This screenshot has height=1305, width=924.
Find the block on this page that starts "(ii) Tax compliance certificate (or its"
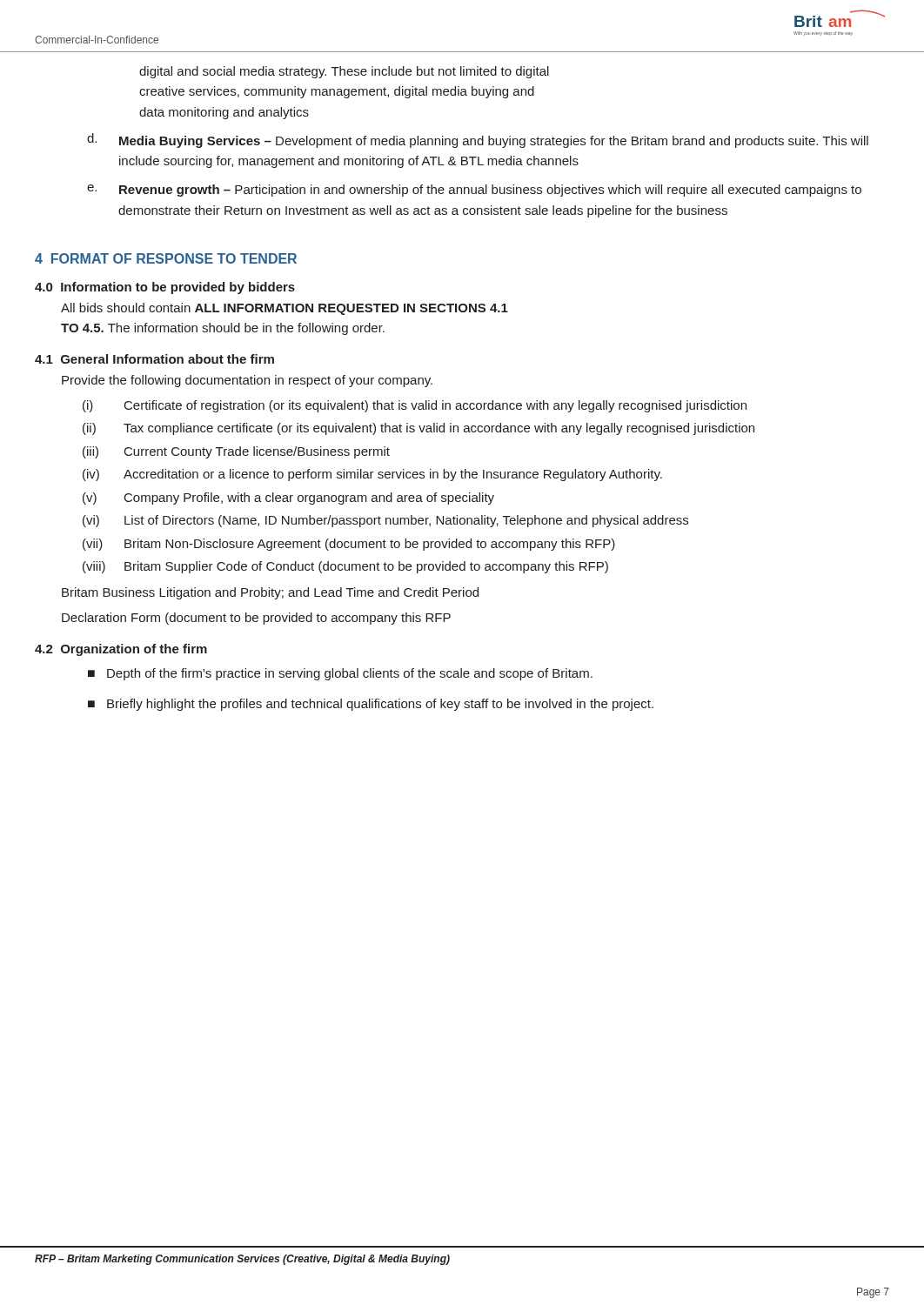click(485, 428)
